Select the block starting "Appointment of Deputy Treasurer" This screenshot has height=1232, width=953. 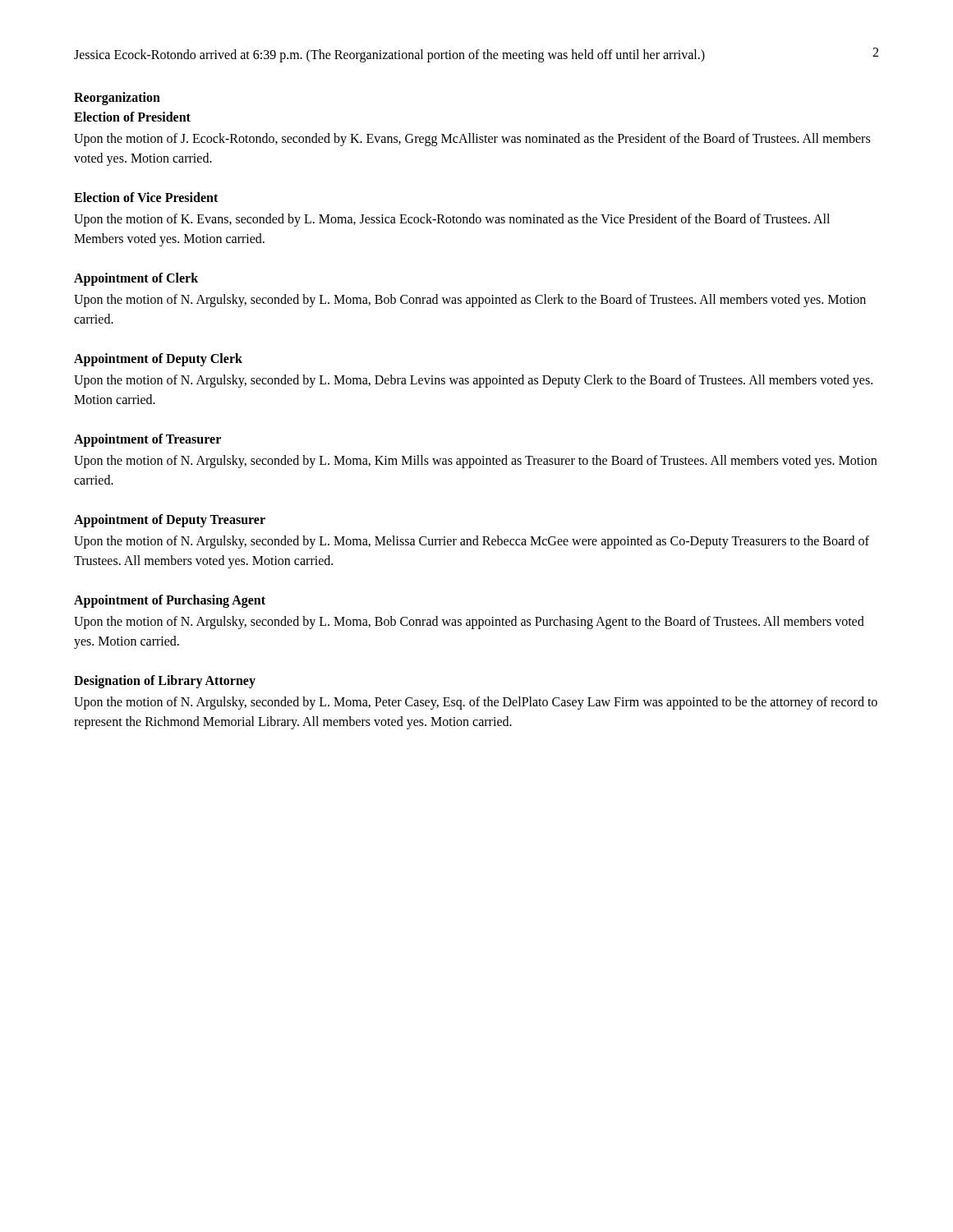pyautogui.click(x=170, y=519)
